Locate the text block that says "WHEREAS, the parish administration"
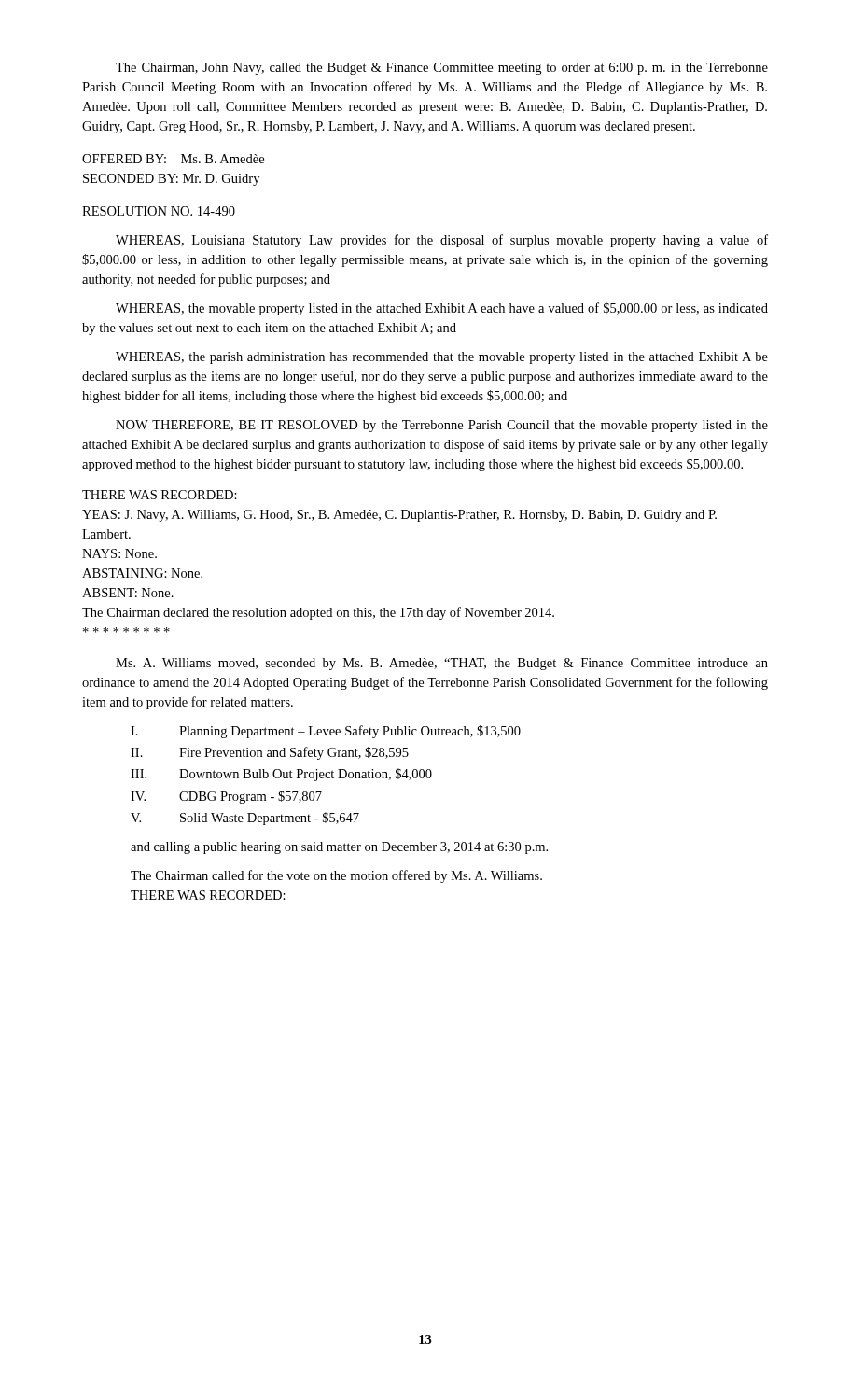Viewport: 850px width, 1400px height. pyautogui.click(x=425, y=377)
